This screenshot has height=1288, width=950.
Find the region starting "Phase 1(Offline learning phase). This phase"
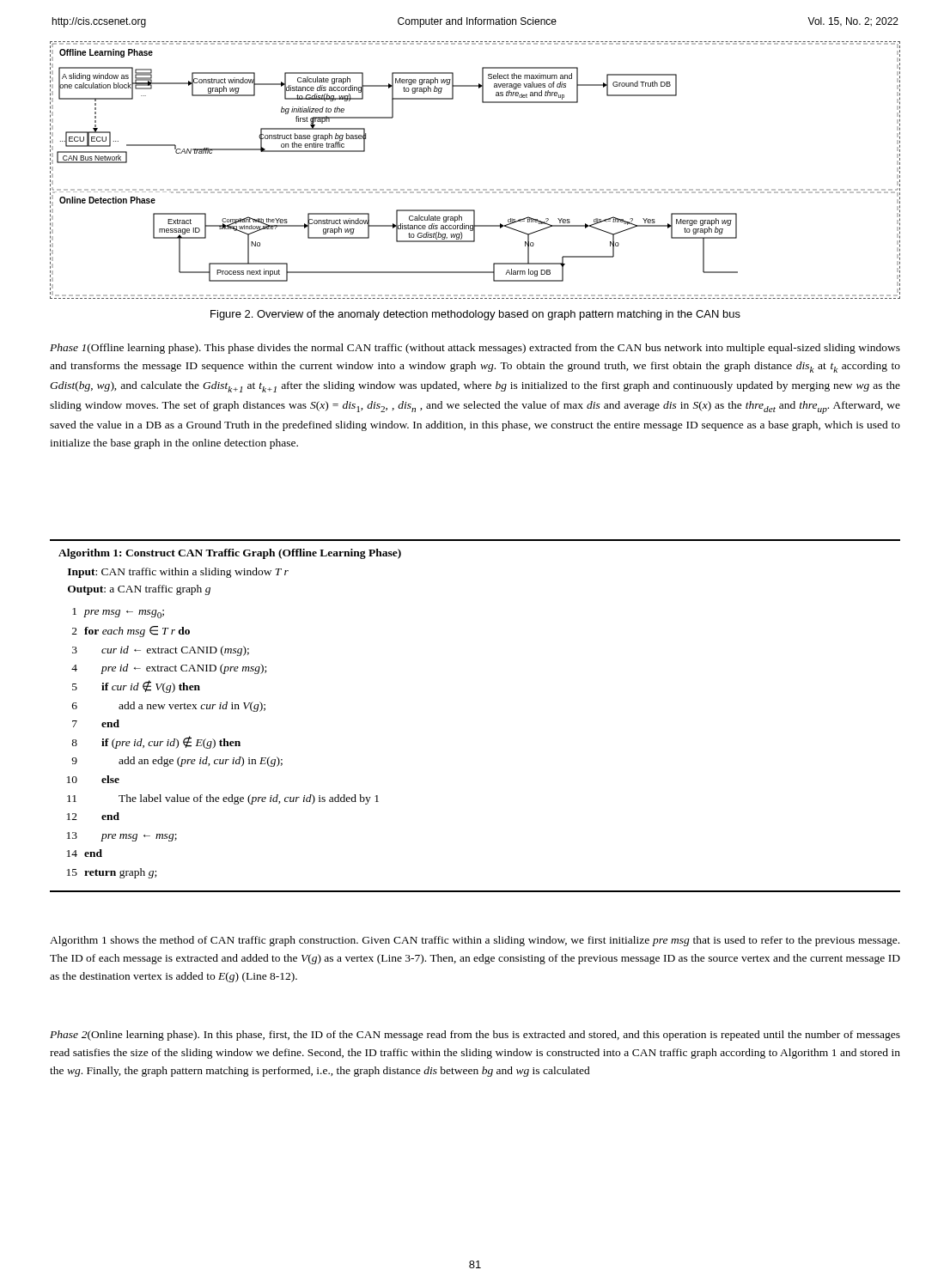[475, 396]
